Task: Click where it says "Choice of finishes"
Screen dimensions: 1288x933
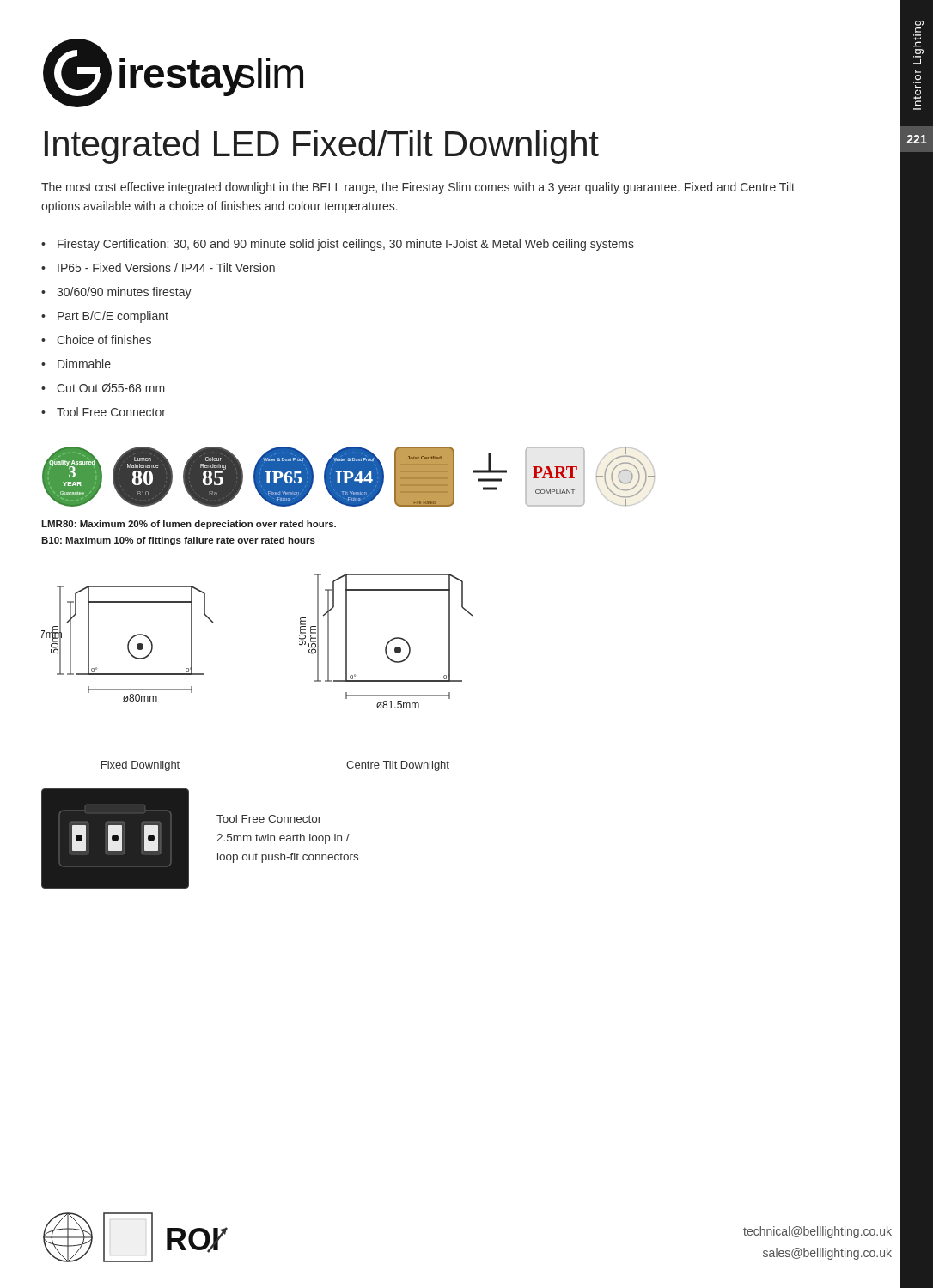Action: pos(104,340)
